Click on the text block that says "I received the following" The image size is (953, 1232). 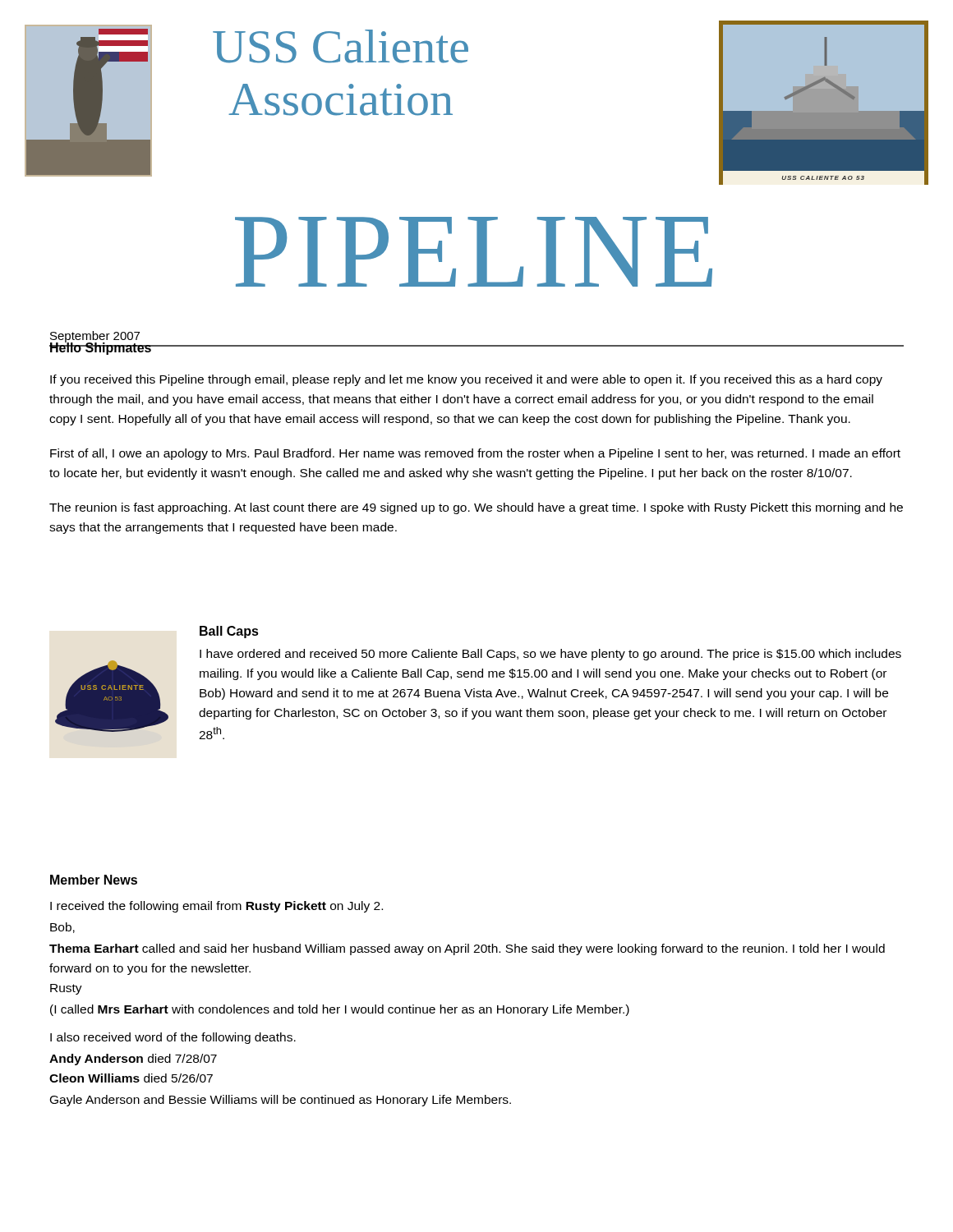pos(217,905)
